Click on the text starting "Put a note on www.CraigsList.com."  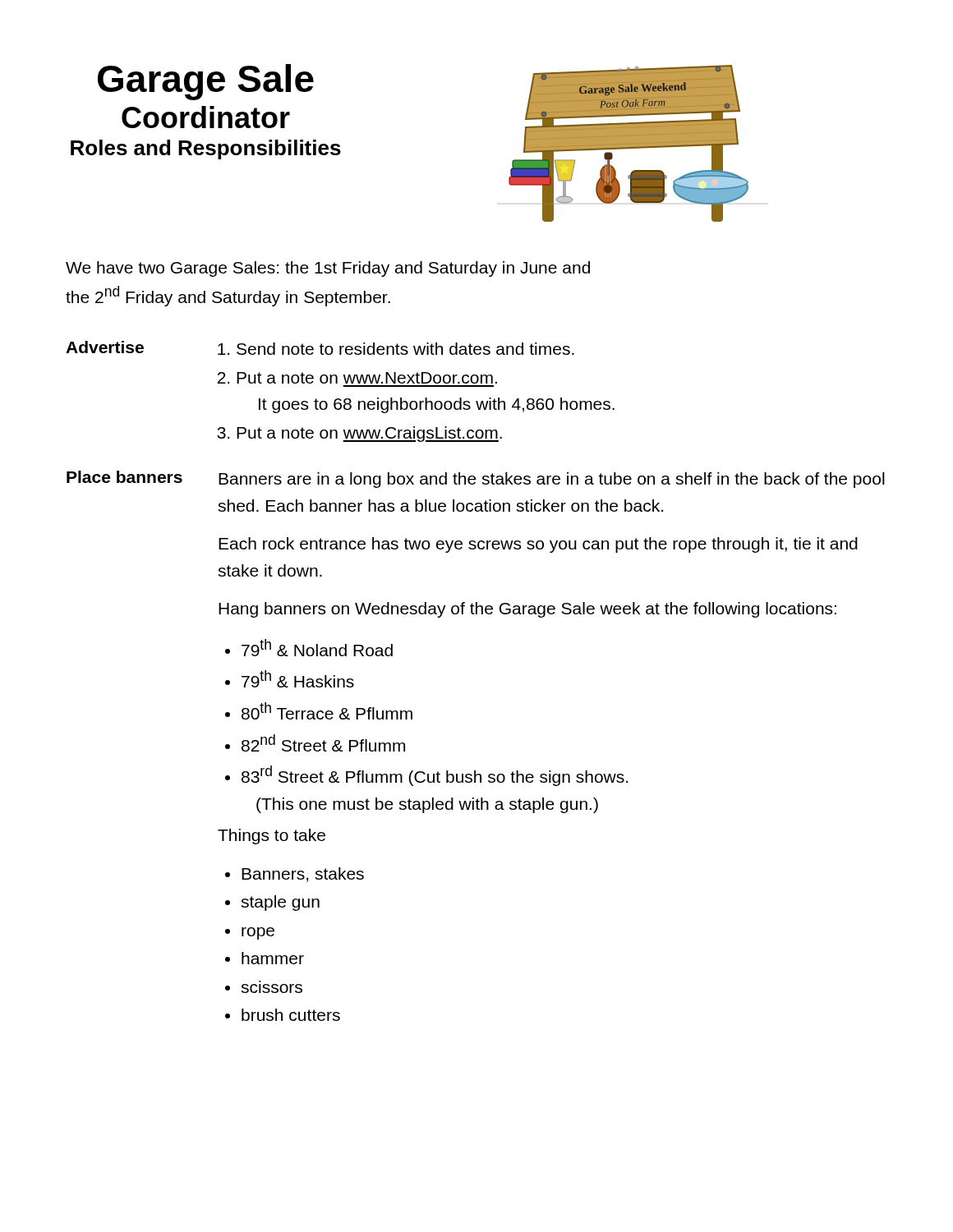coord(370,432)
